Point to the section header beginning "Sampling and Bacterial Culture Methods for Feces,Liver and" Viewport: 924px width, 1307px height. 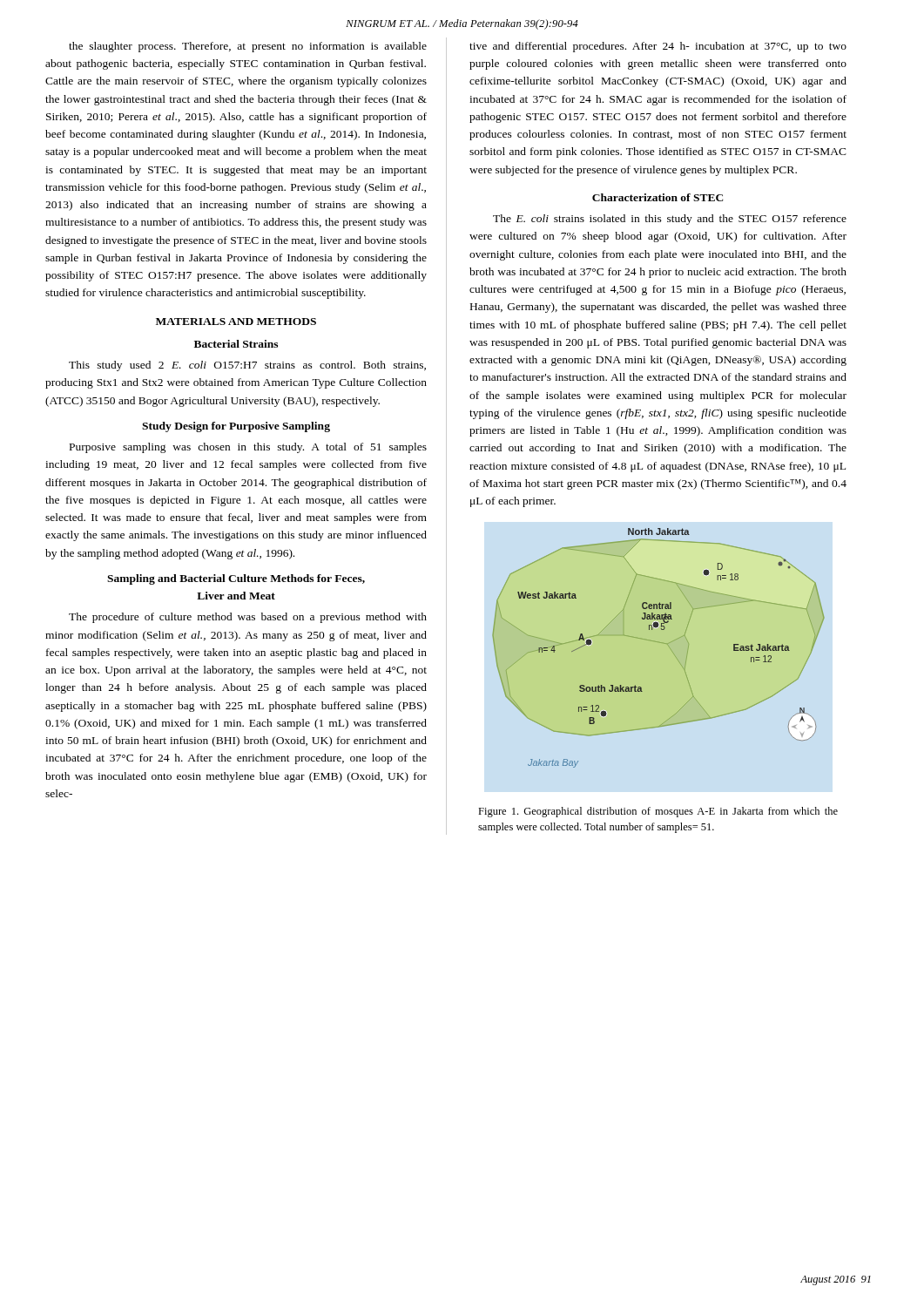(x=236, y=587)
